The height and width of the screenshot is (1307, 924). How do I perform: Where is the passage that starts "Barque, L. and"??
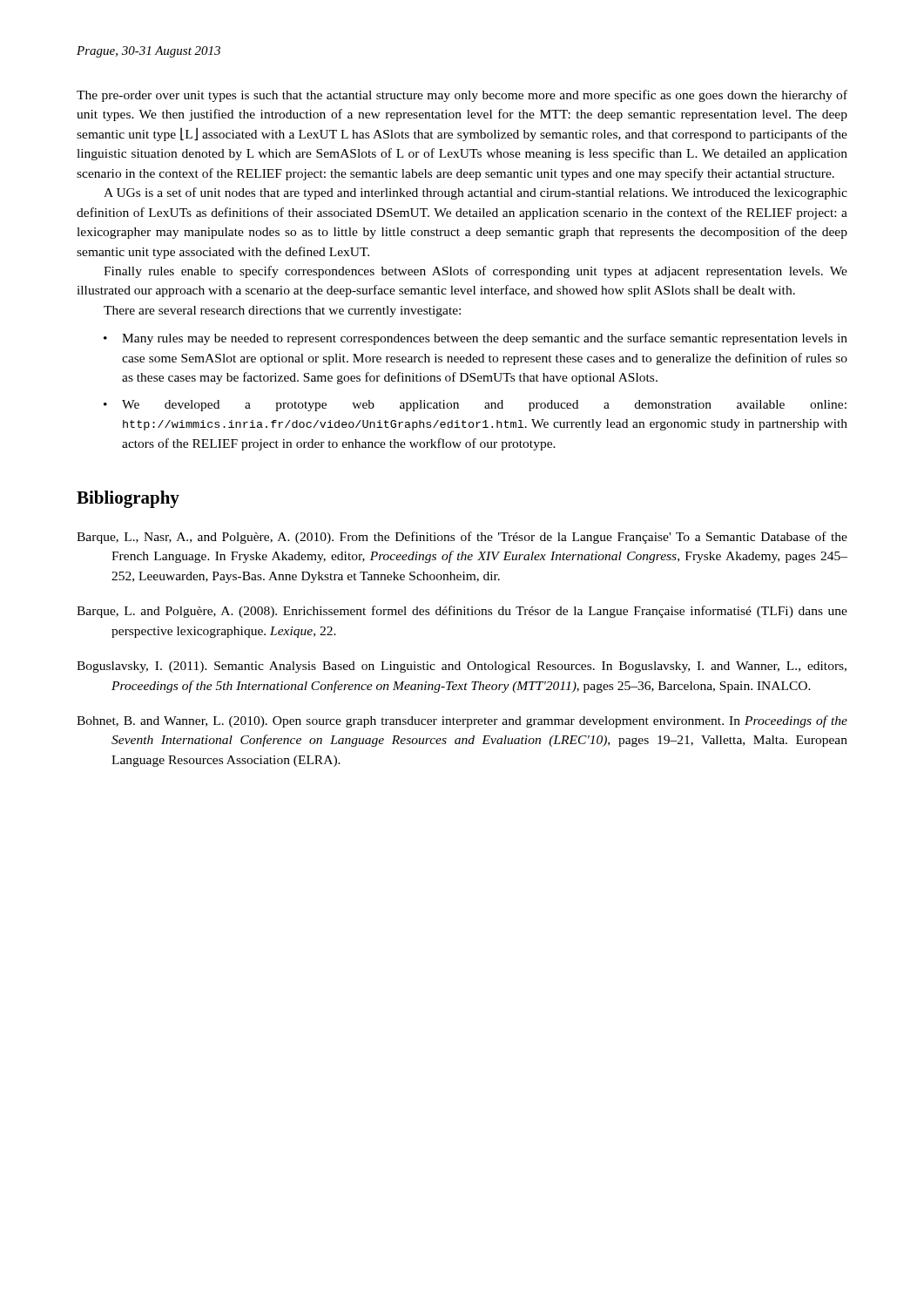point(462,620)
